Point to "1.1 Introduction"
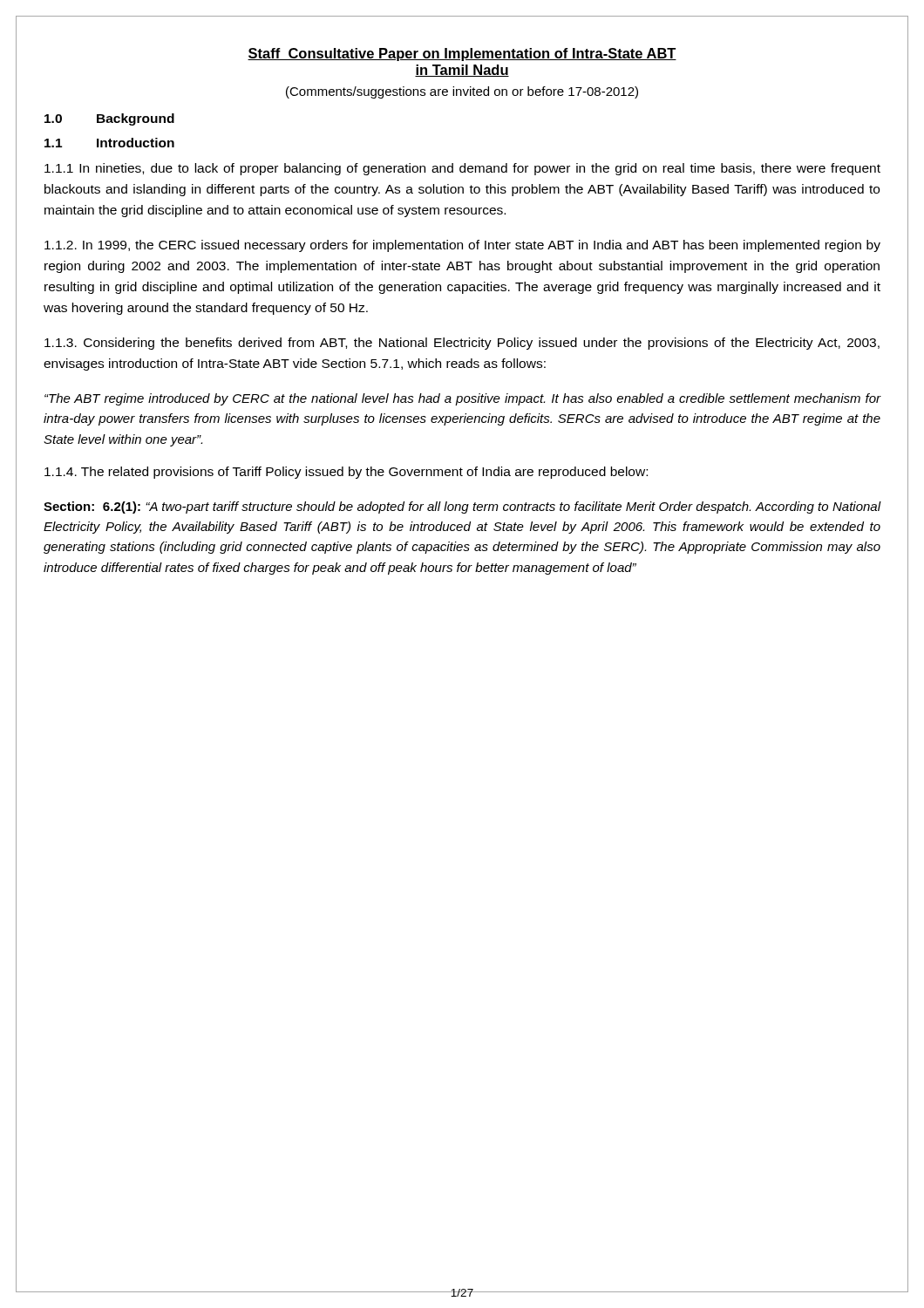 tap(109, 143)
